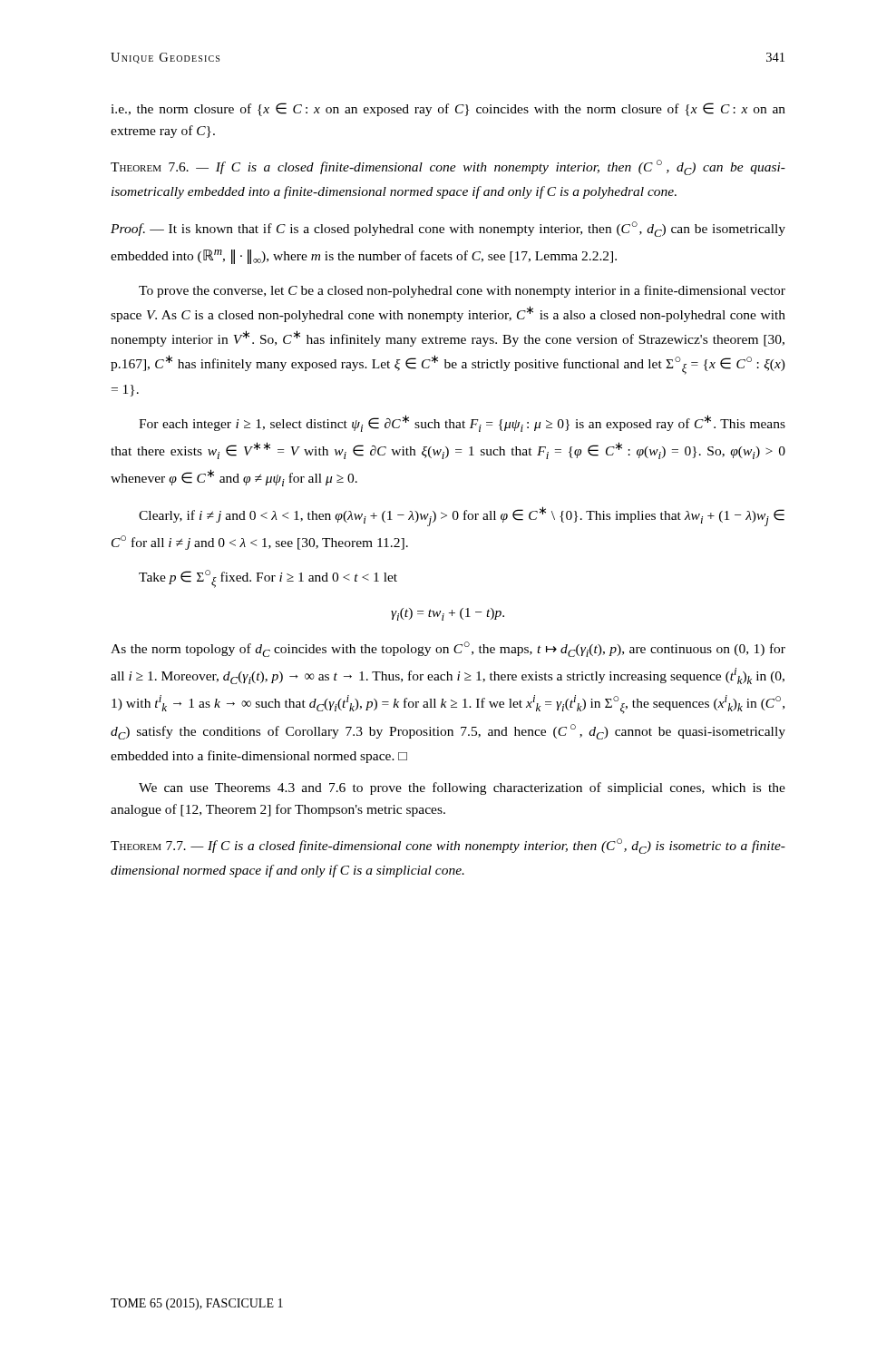
Task: Locate the text block starting "As the norm topology"
Action: (448, 701)
